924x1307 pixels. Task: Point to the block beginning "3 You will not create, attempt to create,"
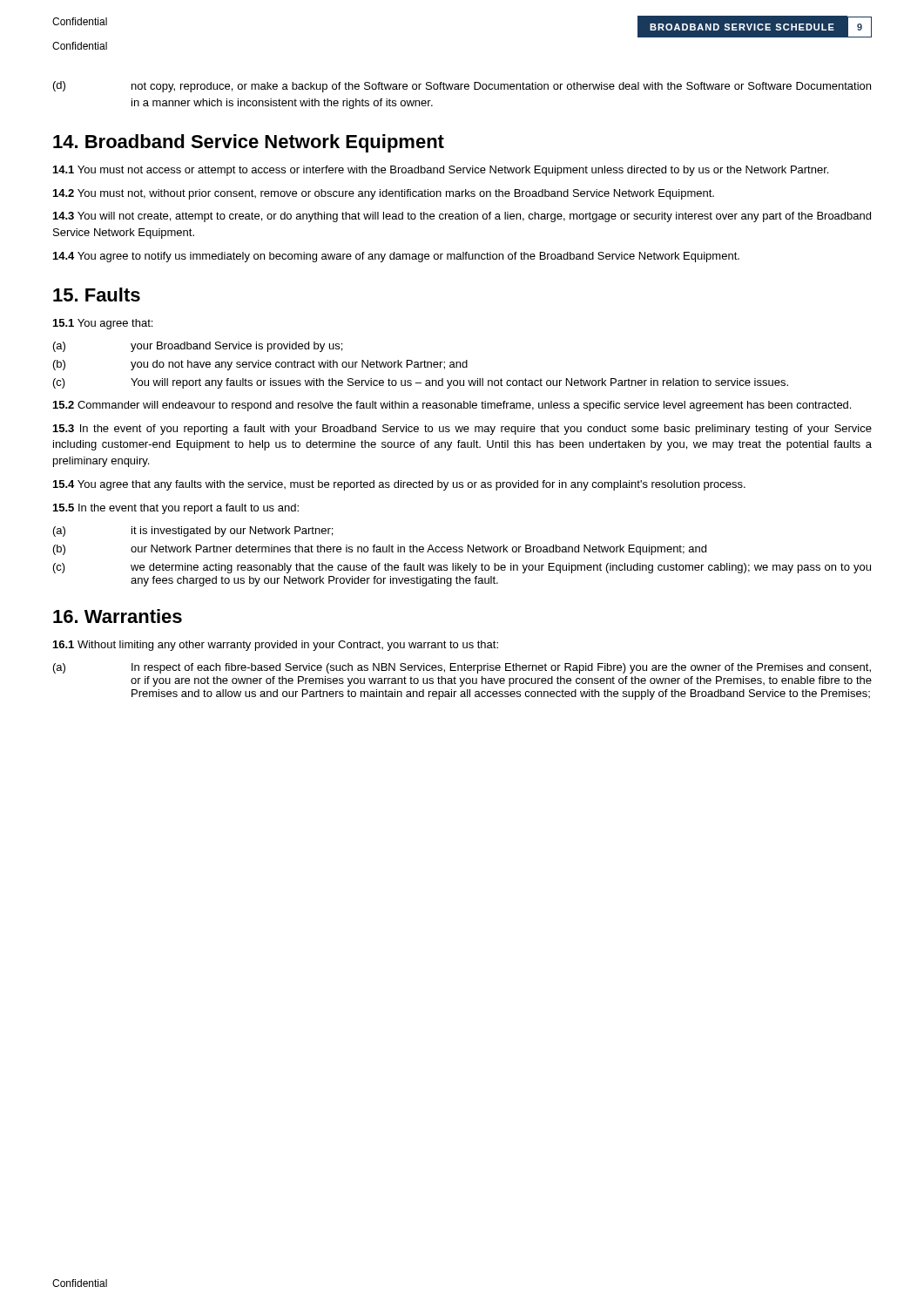462,224
